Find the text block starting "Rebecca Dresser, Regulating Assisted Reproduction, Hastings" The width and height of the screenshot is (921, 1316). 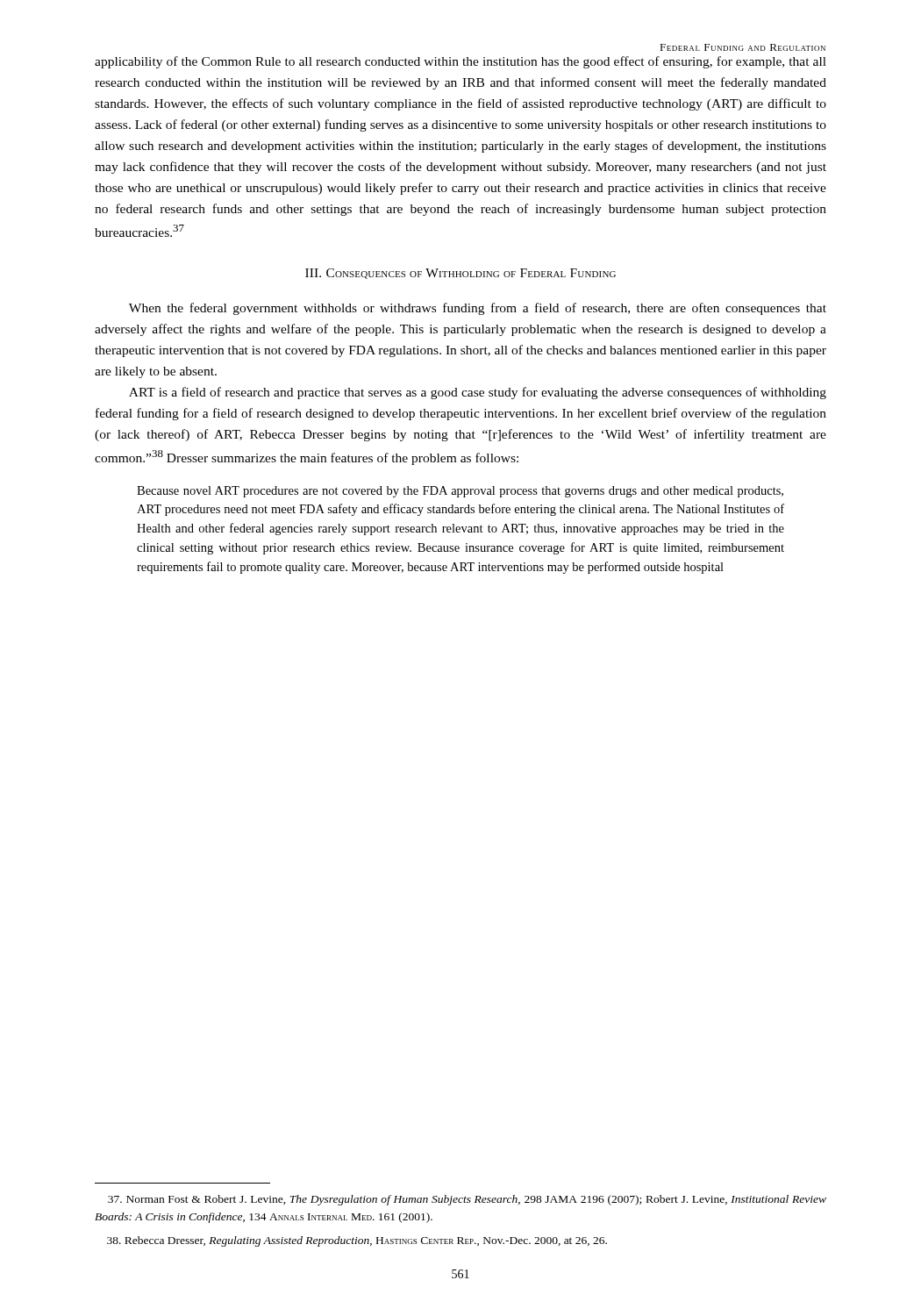pos(351,1240)
